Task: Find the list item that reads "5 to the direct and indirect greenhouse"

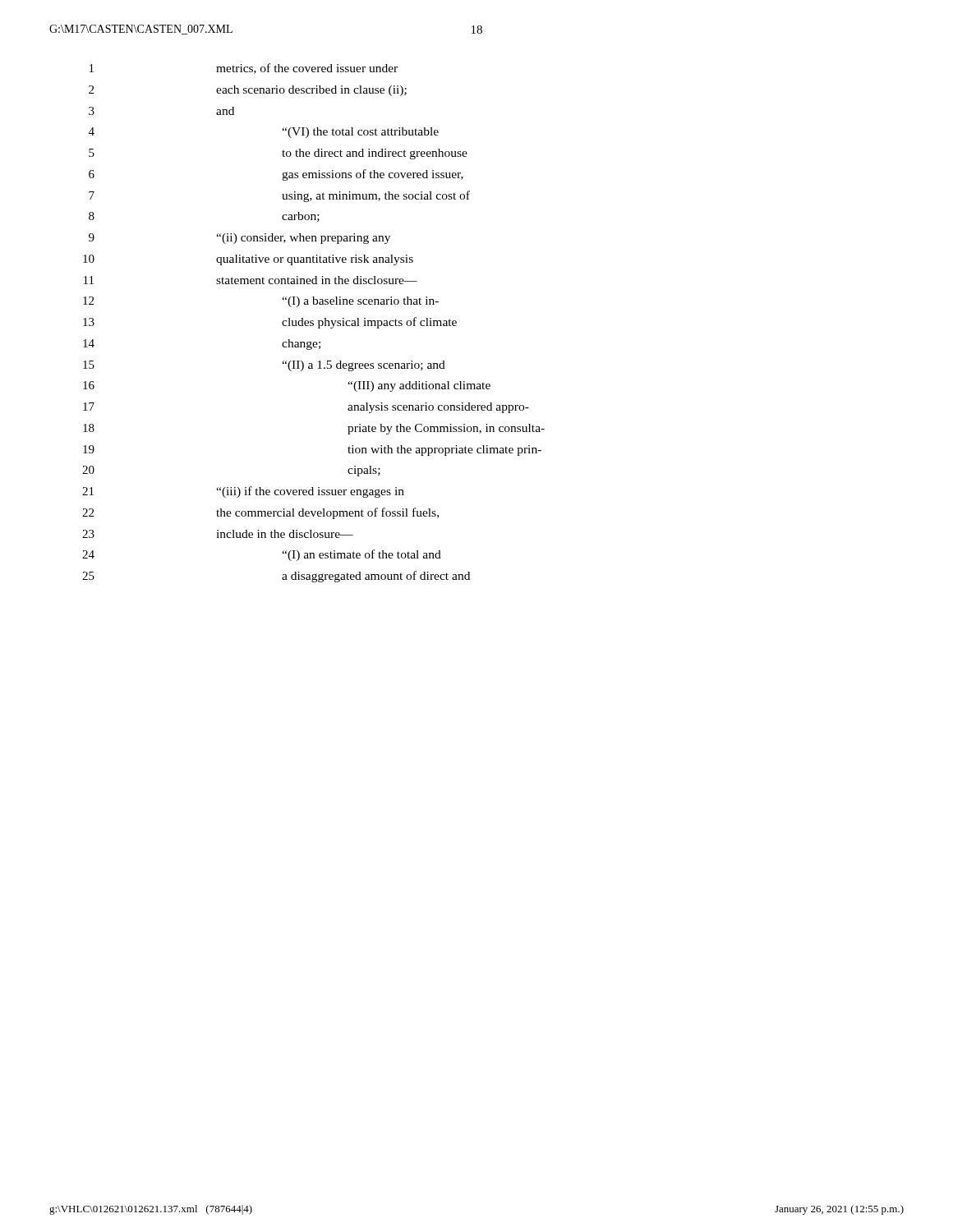Action: [x=476, y=153]
